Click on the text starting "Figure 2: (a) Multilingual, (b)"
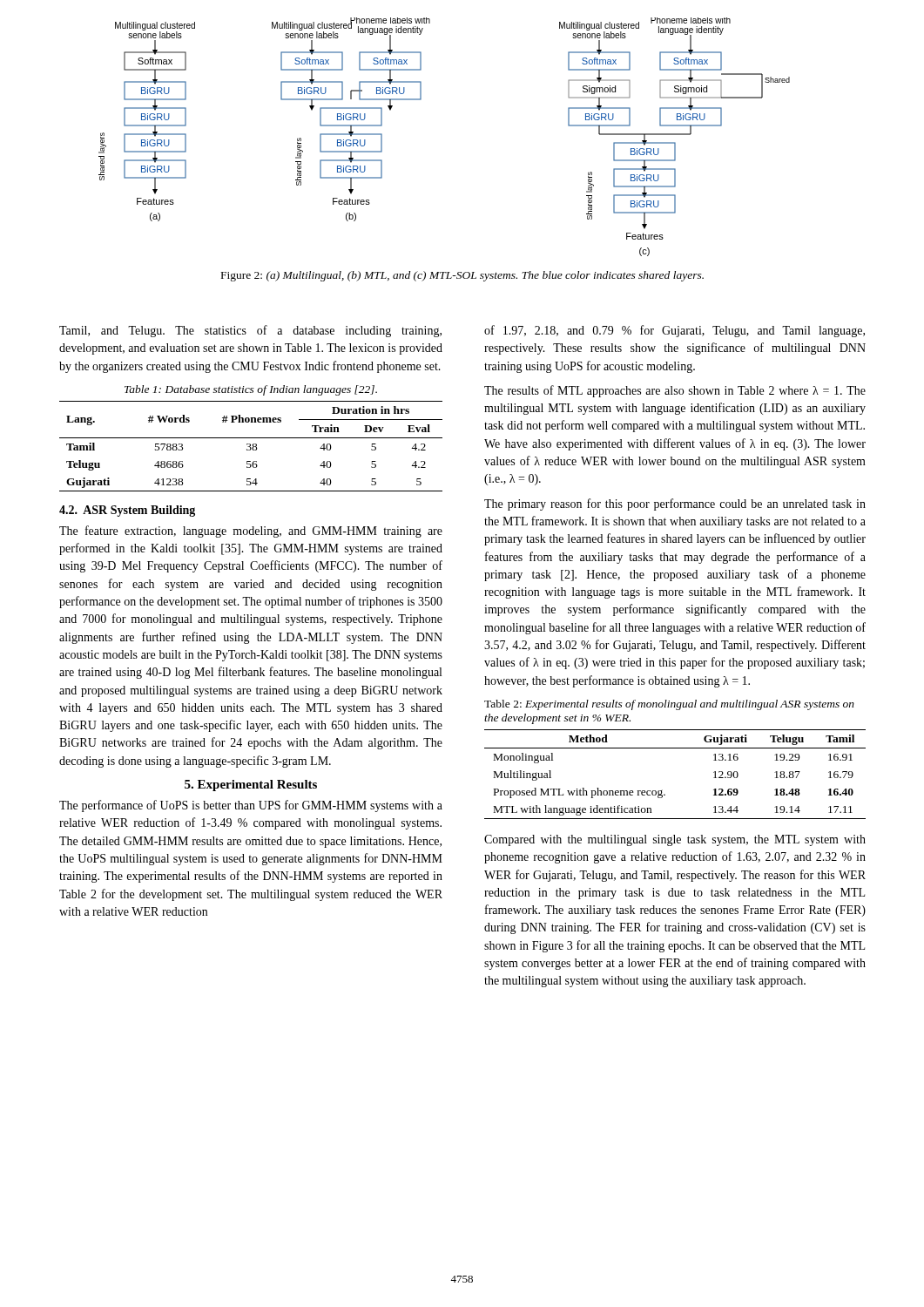 click(x=462, y=275)
